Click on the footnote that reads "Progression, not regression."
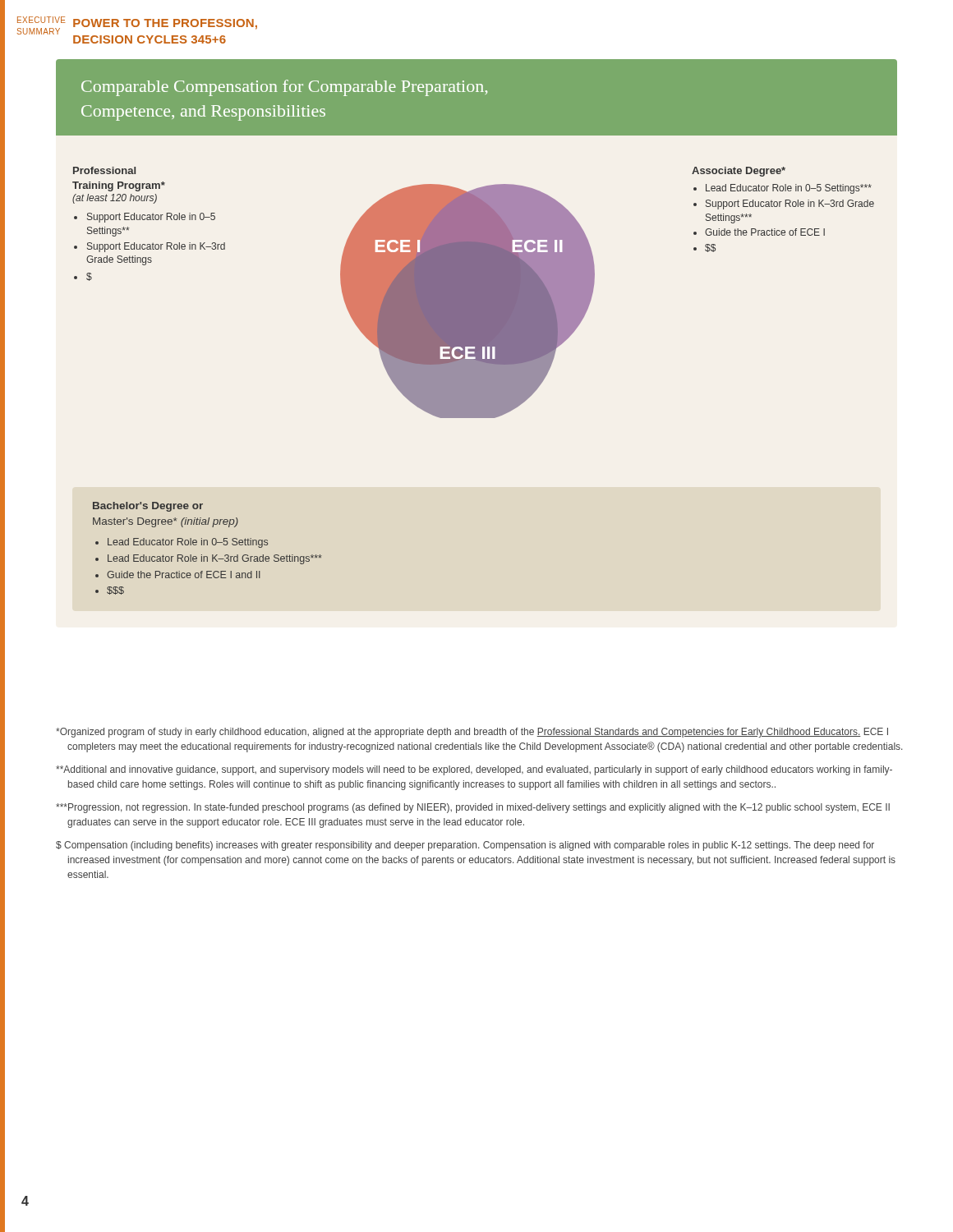The height and width of the screenshot is (1232, 953). coord(473,815)
